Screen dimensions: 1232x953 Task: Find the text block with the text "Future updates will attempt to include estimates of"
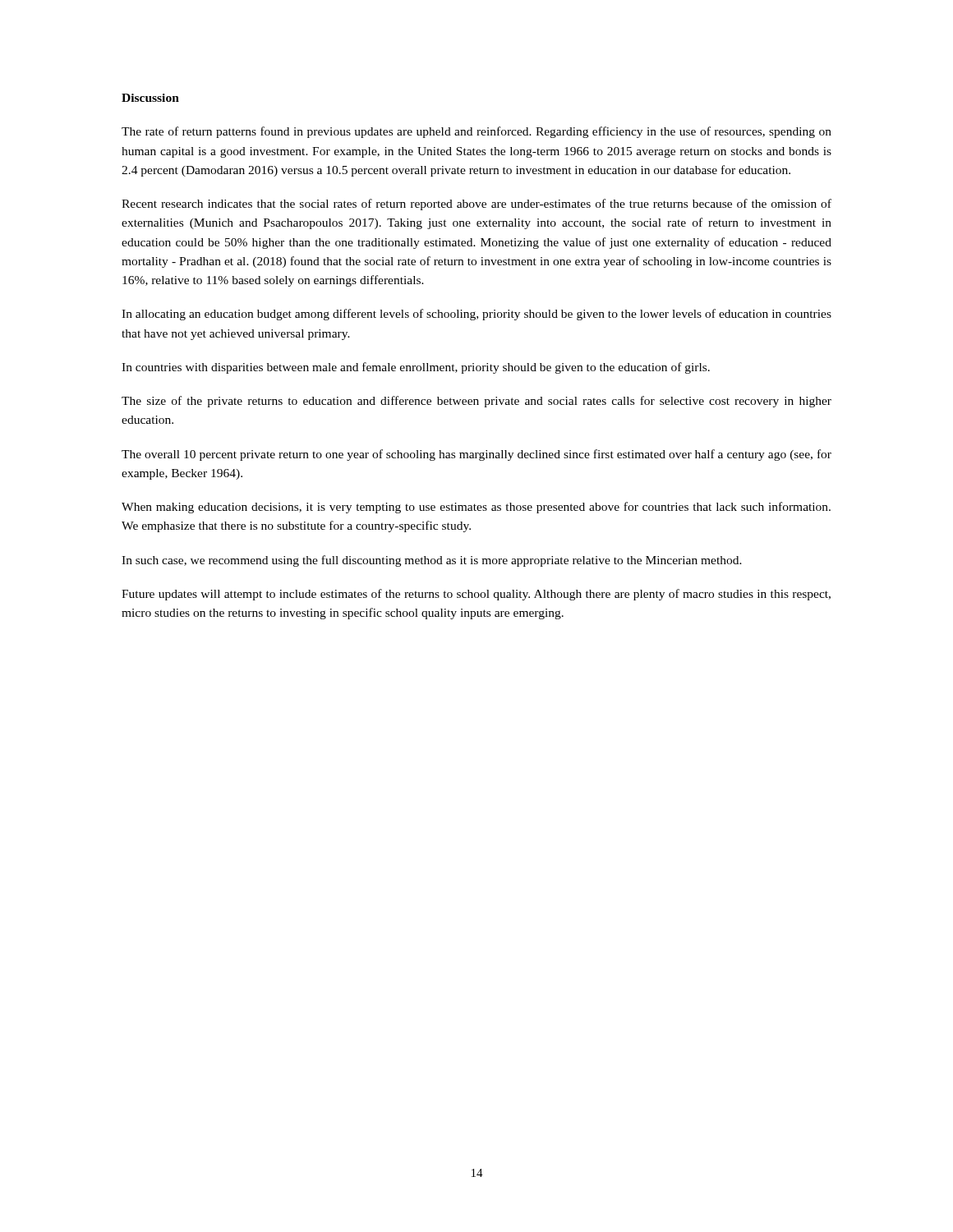(x=476, y=603)
